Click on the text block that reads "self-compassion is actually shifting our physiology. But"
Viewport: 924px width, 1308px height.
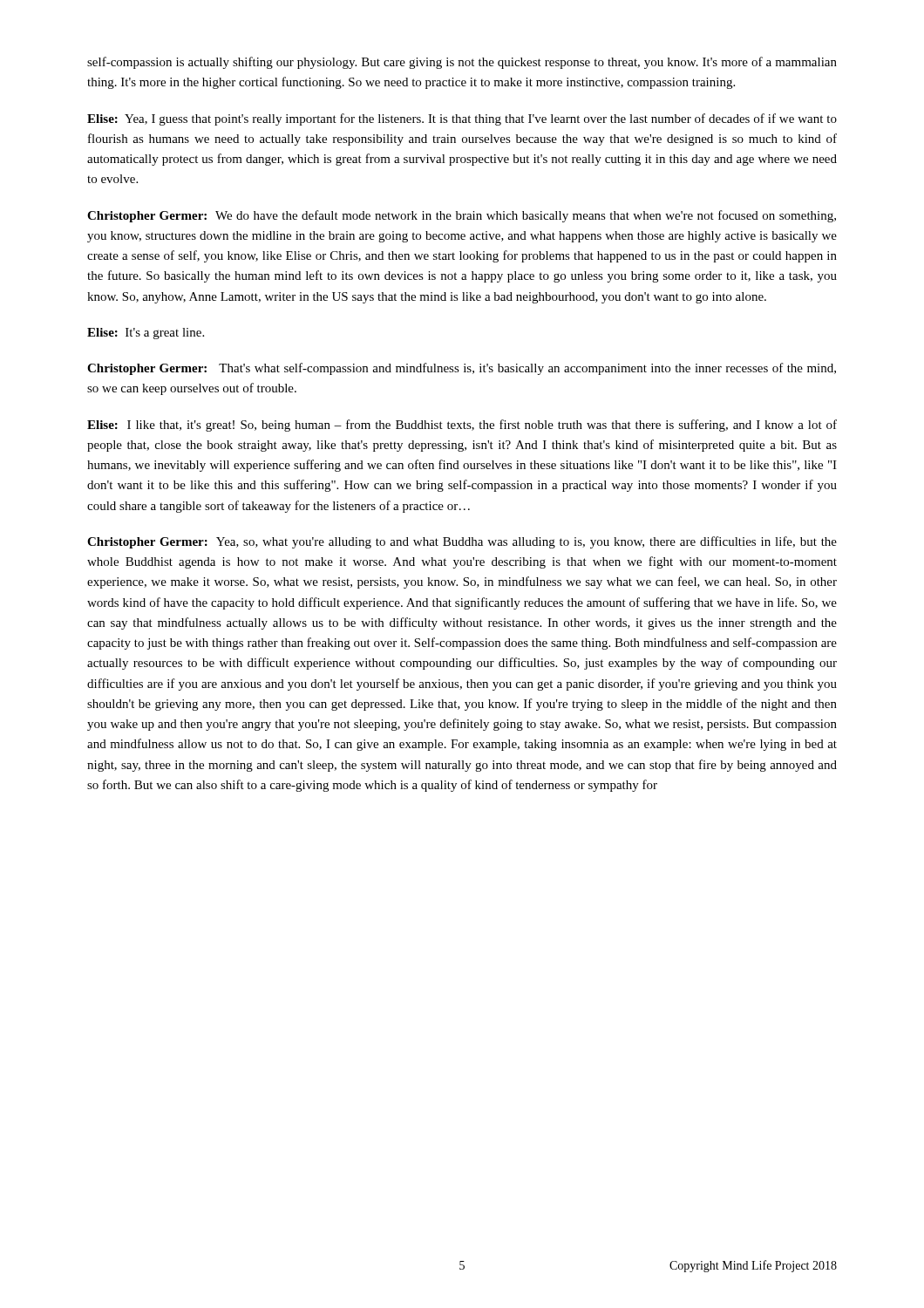(x=462, y=72)
